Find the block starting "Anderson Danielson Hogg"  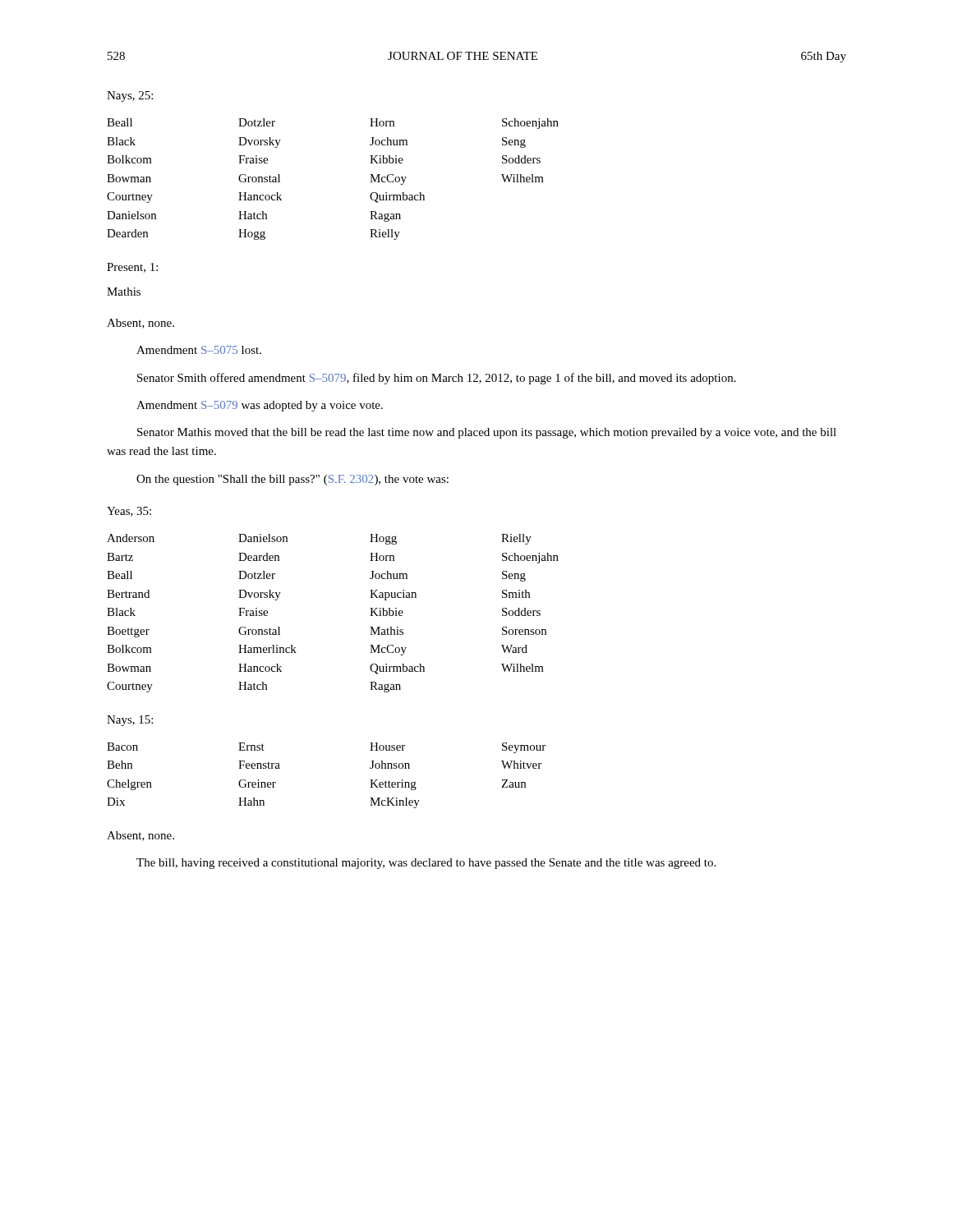click(x=370, y=612)
